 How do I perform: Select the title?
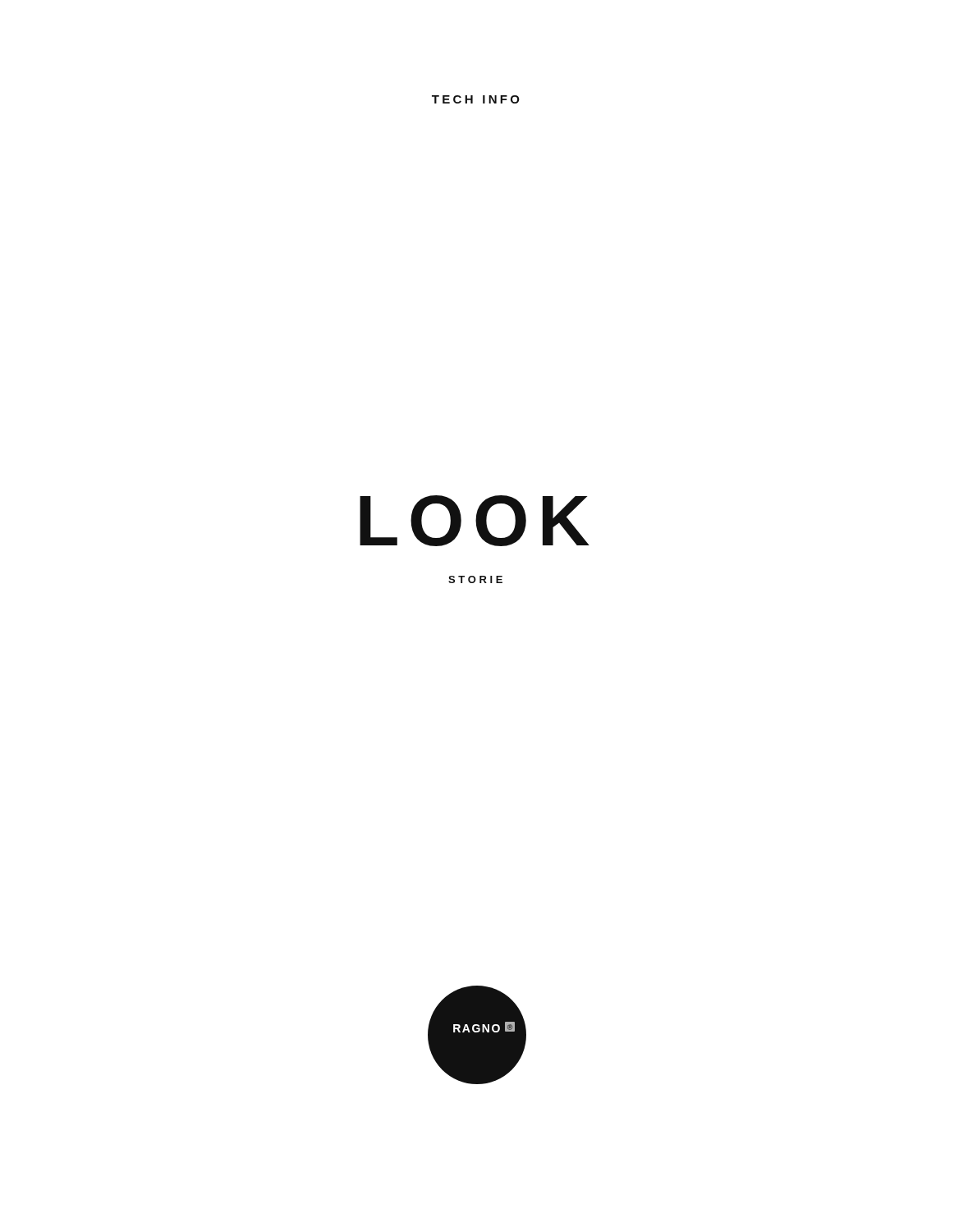tap(477, 521)
